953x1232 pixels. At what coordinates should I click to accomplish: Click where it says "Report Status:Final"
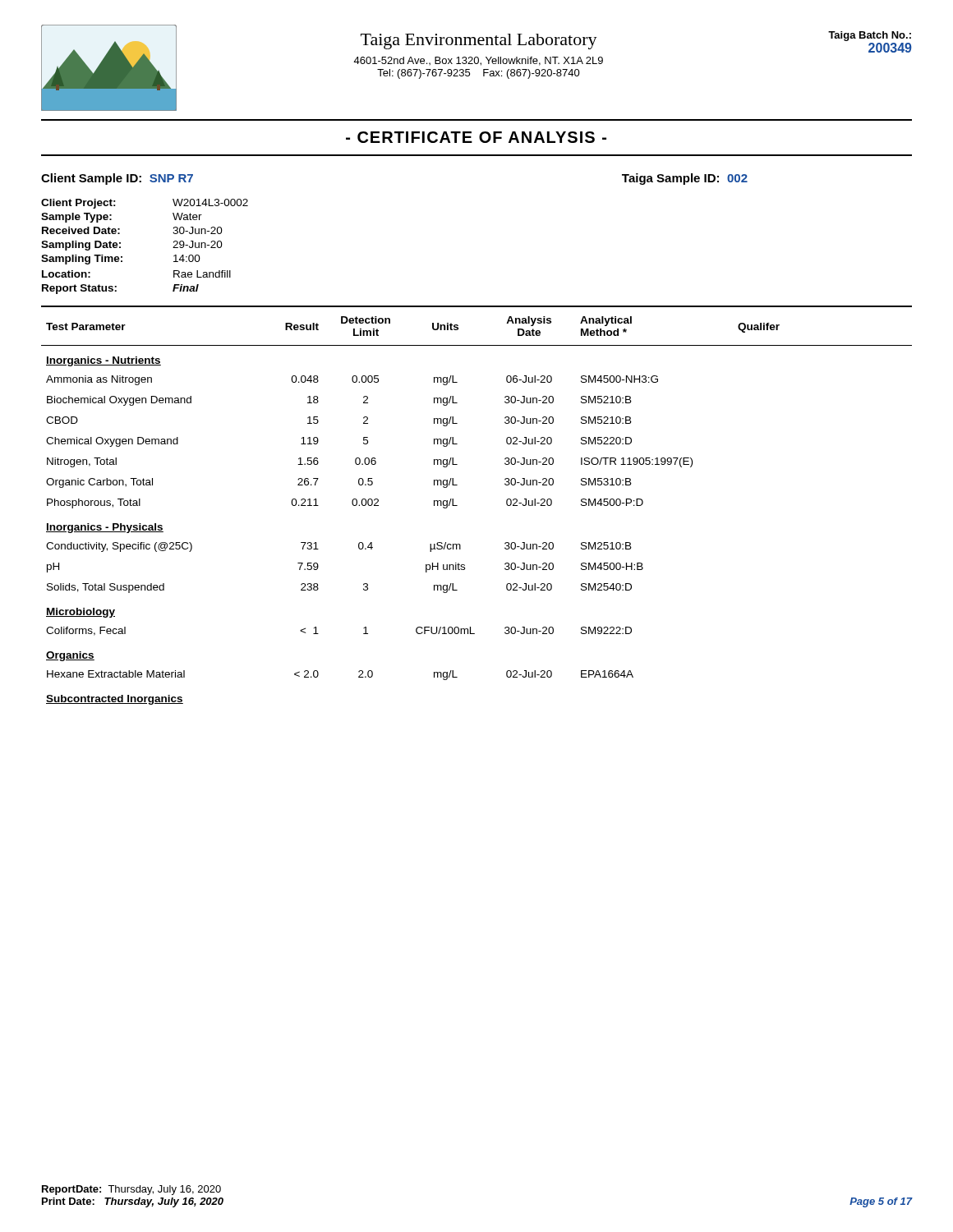(69, 289)
